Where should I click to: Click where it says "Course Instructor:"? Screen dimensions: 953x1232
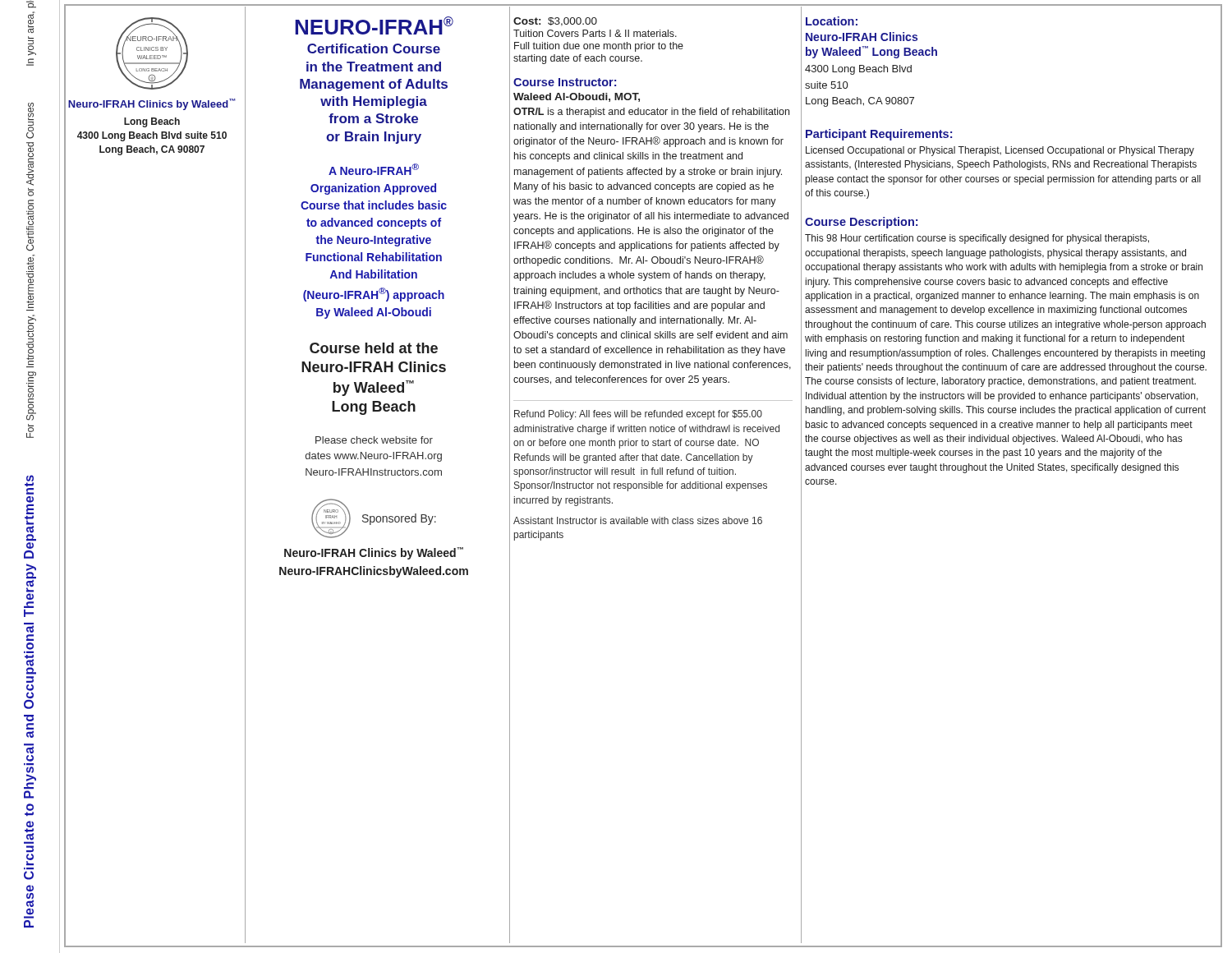click(x=565, y=82)
